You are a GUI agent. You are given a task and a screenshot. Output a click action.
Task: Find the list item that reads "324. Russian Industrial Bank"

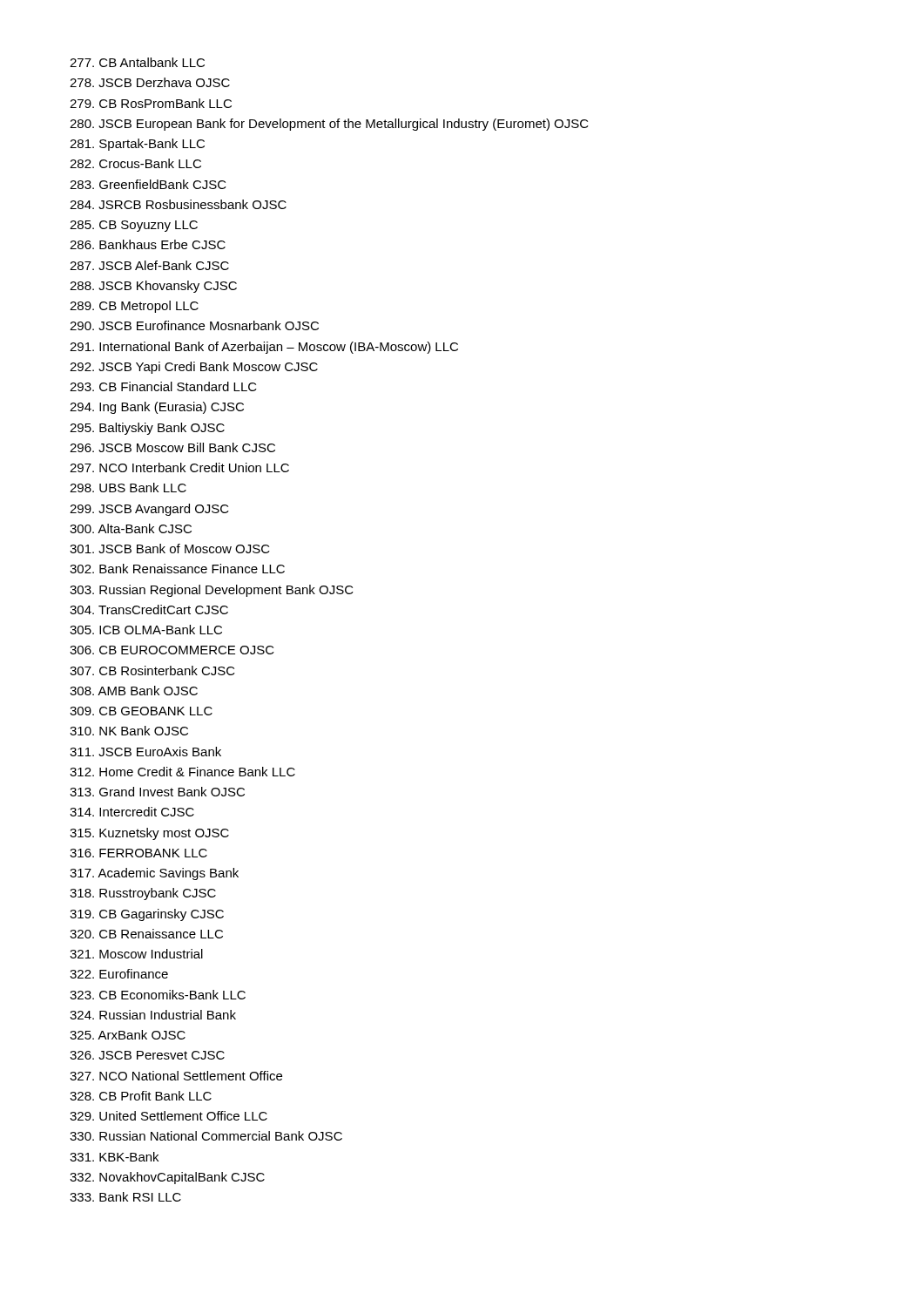(153, 1014)
